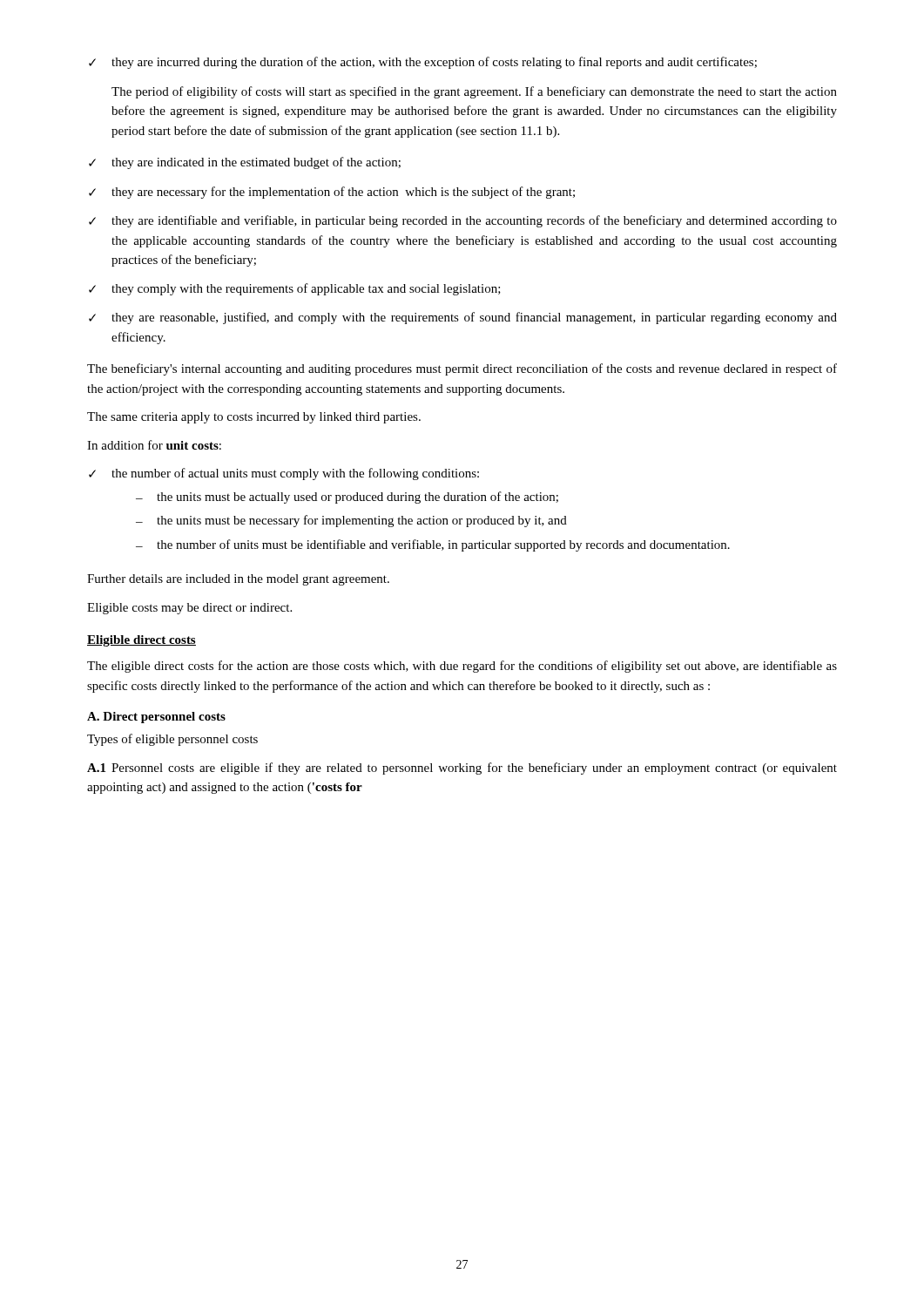Viewport: 924px width, 1307px height.
Task: Select the text block with the text "The beneficiary's internal accounting and auditing procedures"
Action: pyautogui.click(x=462, y=379)
